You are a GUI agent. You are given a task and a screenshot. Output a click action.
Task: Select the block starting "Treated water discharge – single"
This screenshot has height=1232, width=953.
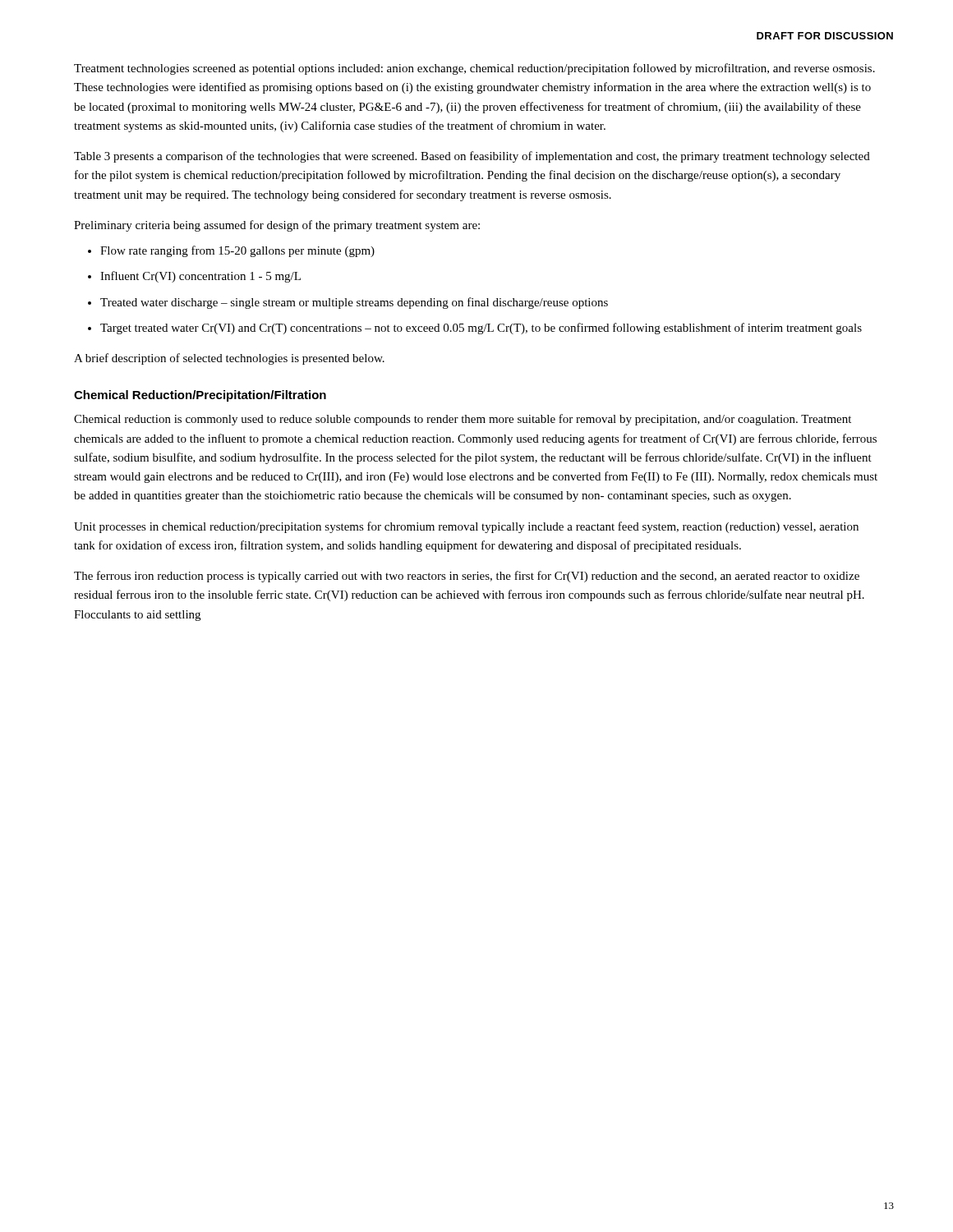[354, 302]
